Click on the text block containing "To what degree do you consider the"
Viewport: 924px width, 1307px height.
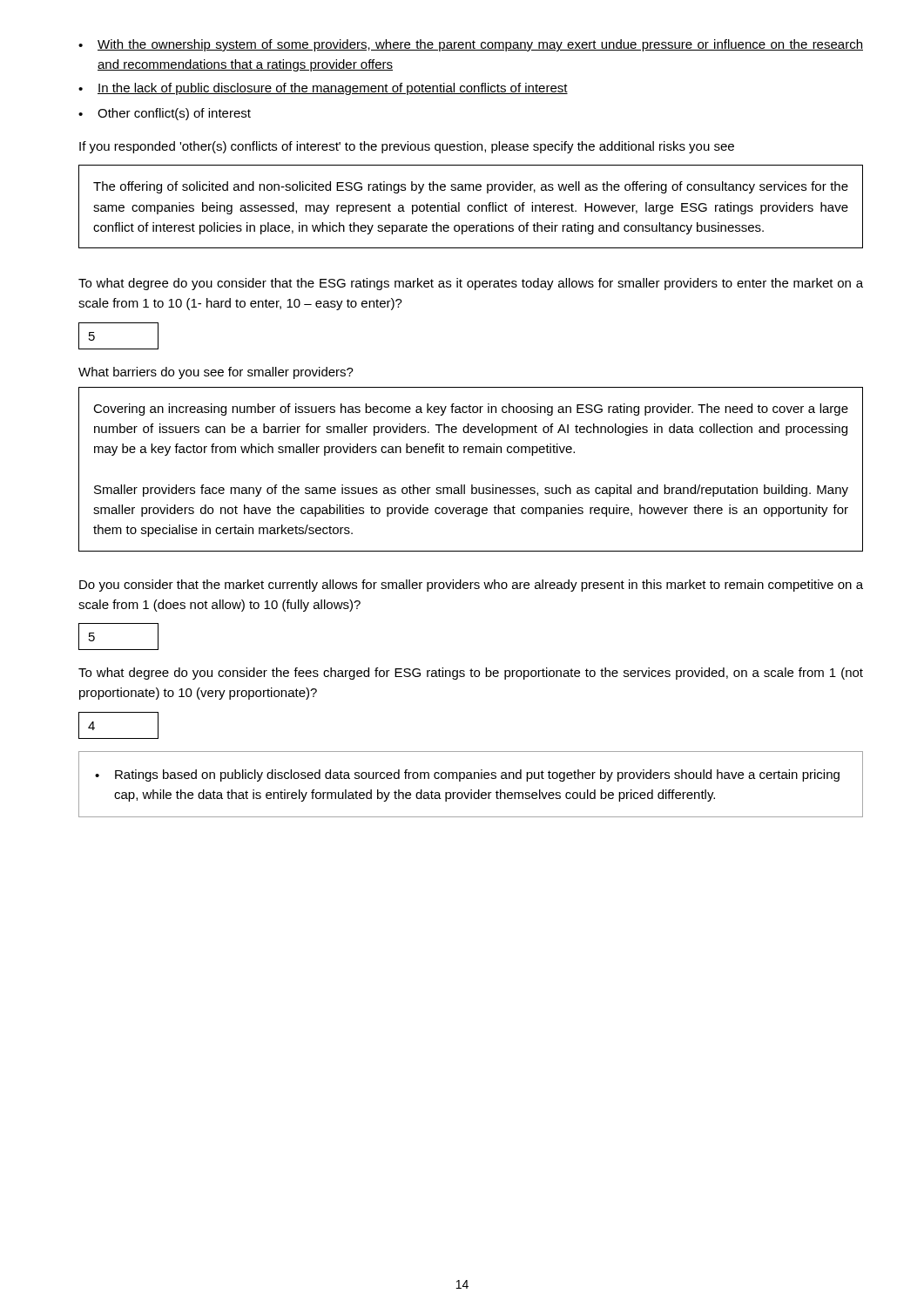pos(471,682)
